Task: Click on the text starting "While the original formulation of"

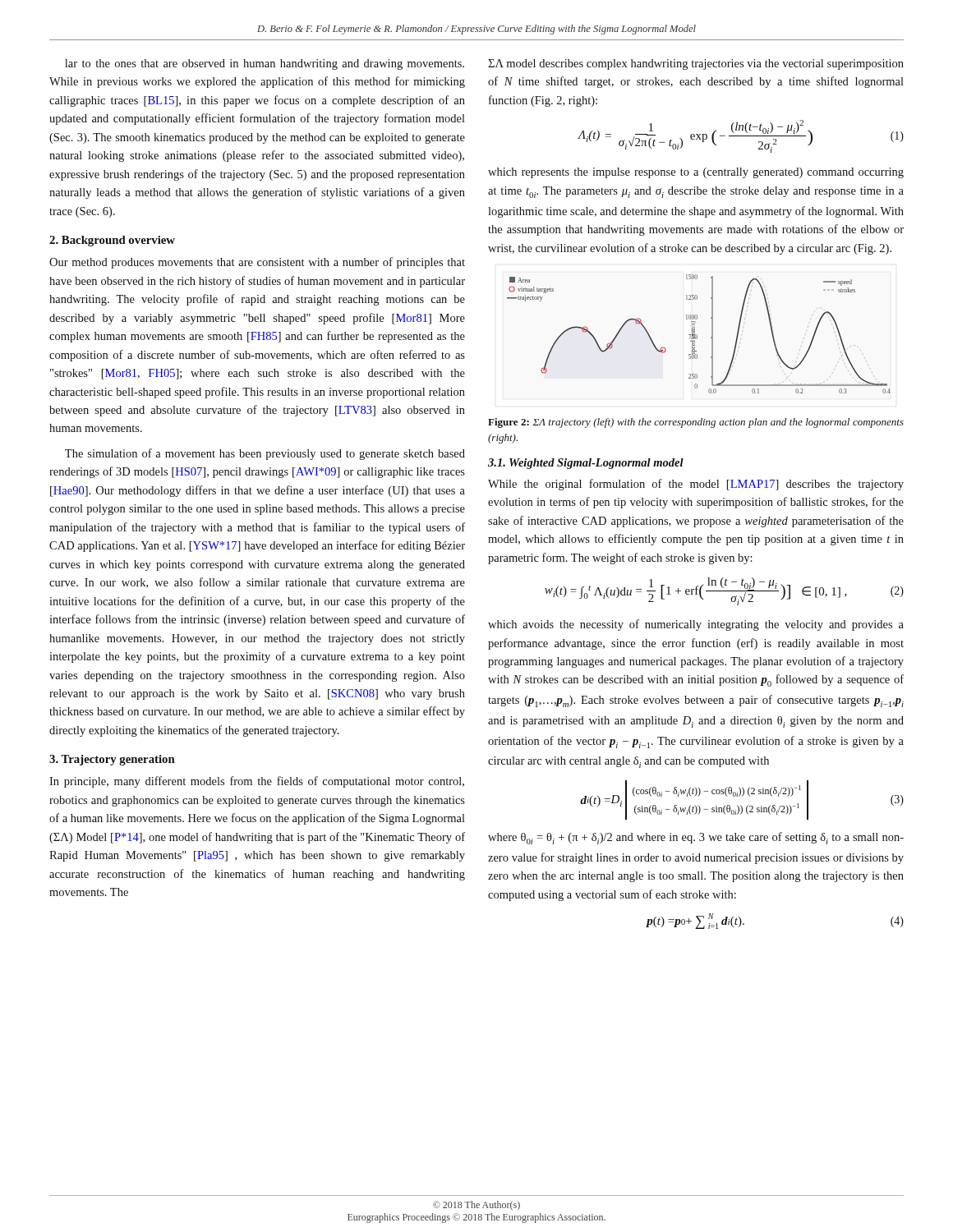Action: [696, 521]
